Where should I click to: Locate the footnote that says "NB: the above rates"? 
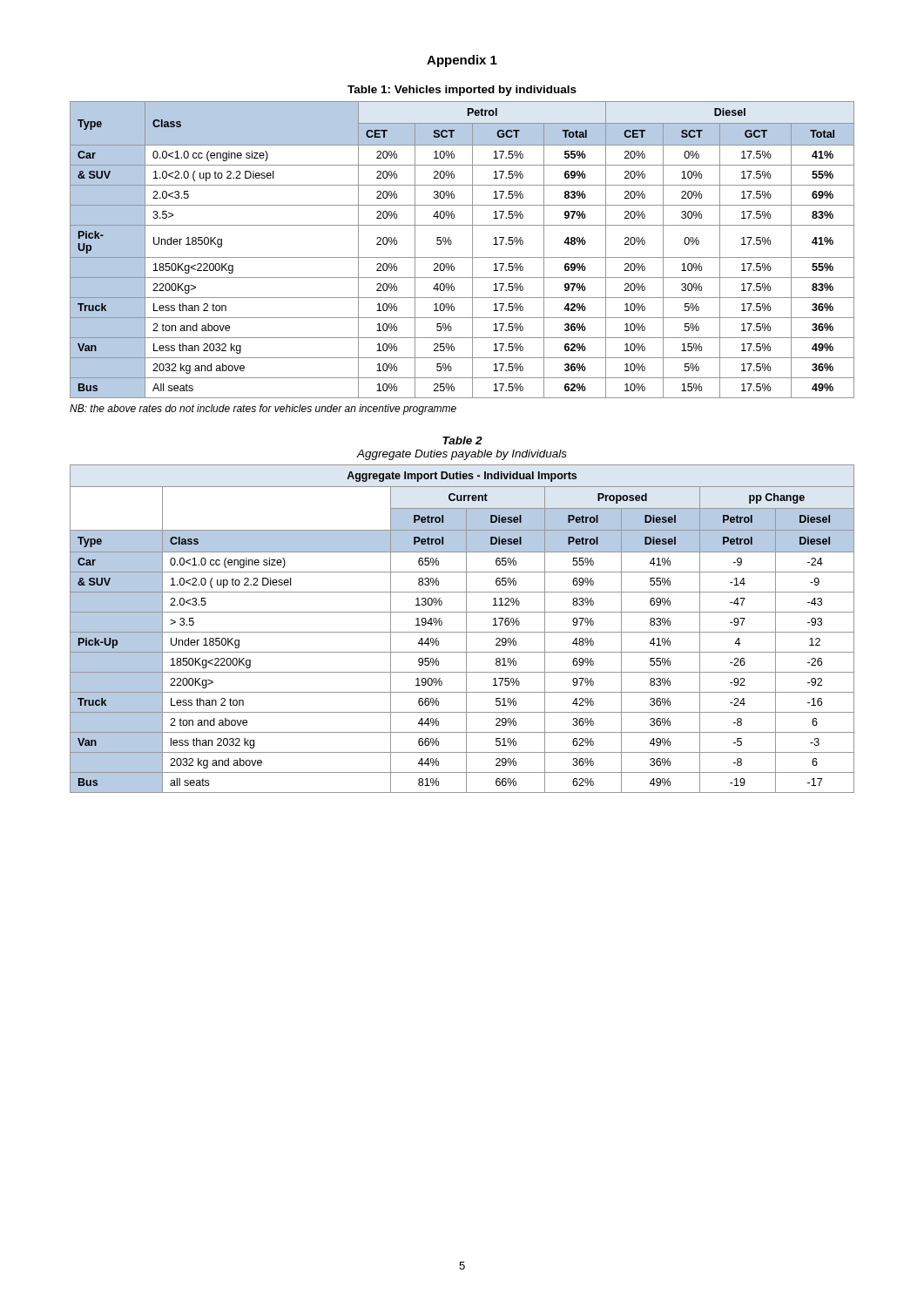(x=263, y=409)
